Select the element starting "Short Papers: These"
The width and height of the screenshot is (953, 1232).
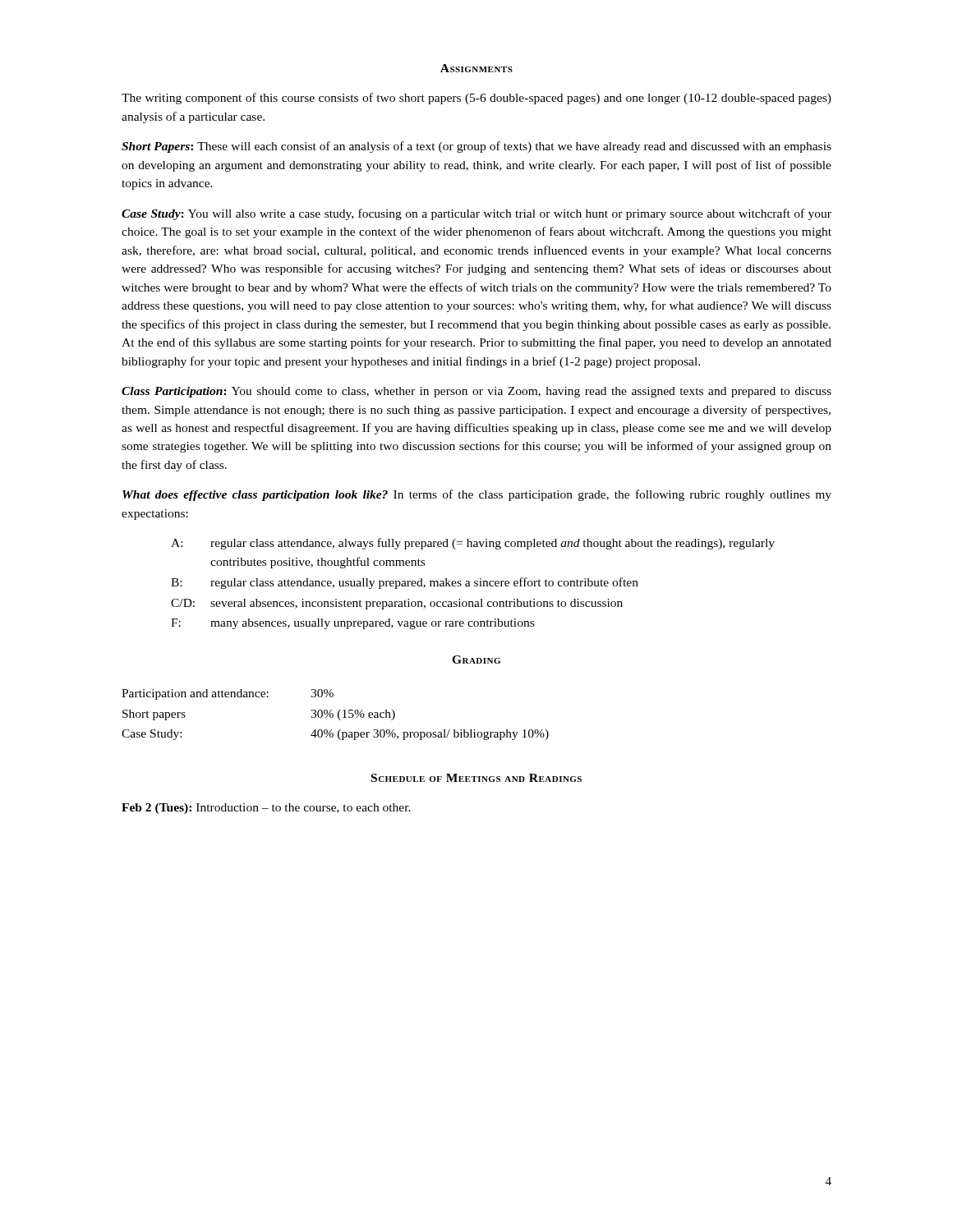pyautogui.click(x=476, y=165)
